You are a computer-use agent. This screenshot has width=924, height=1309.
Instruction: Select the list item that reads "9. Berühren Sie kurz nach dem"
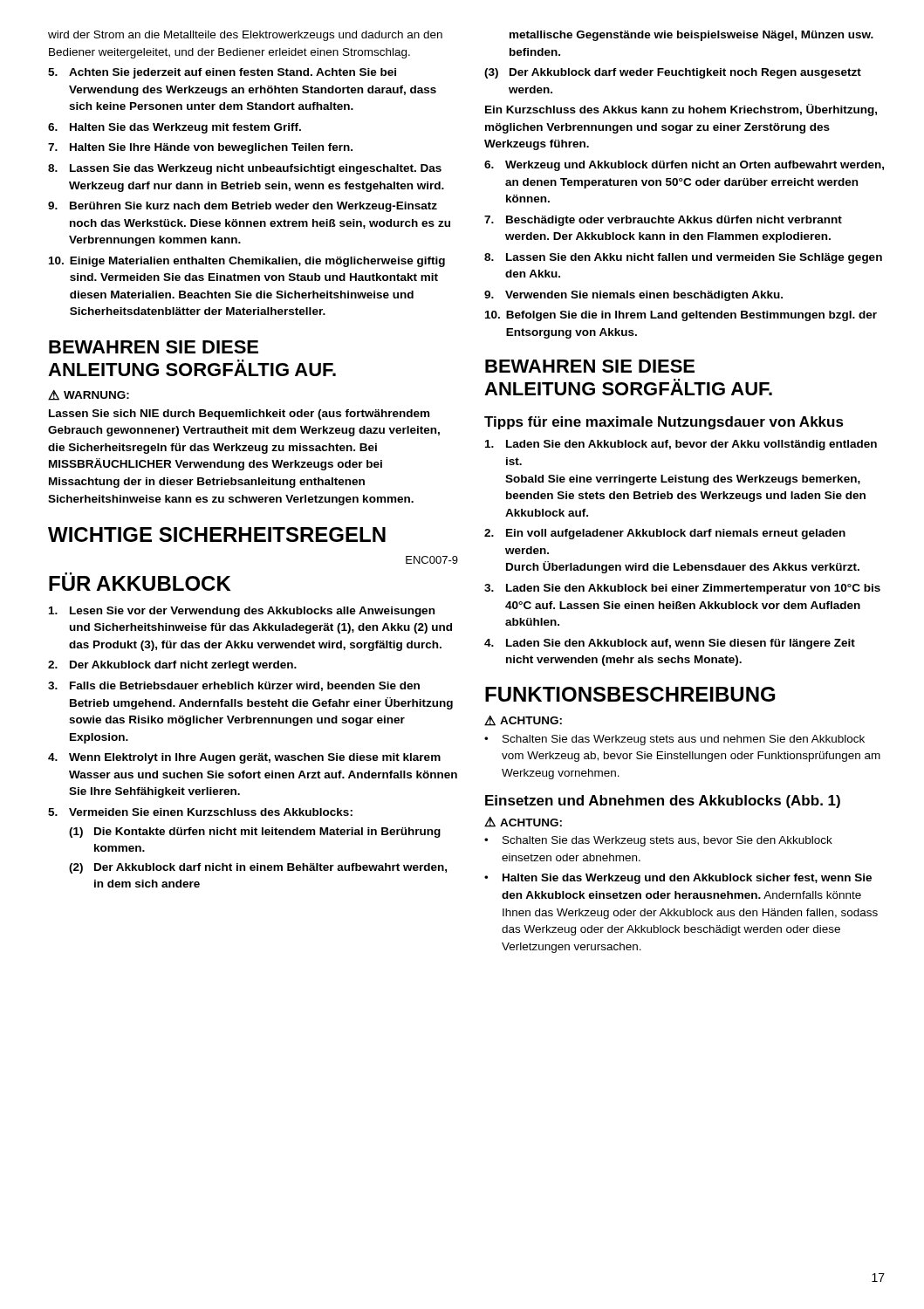tap(253, 223)
